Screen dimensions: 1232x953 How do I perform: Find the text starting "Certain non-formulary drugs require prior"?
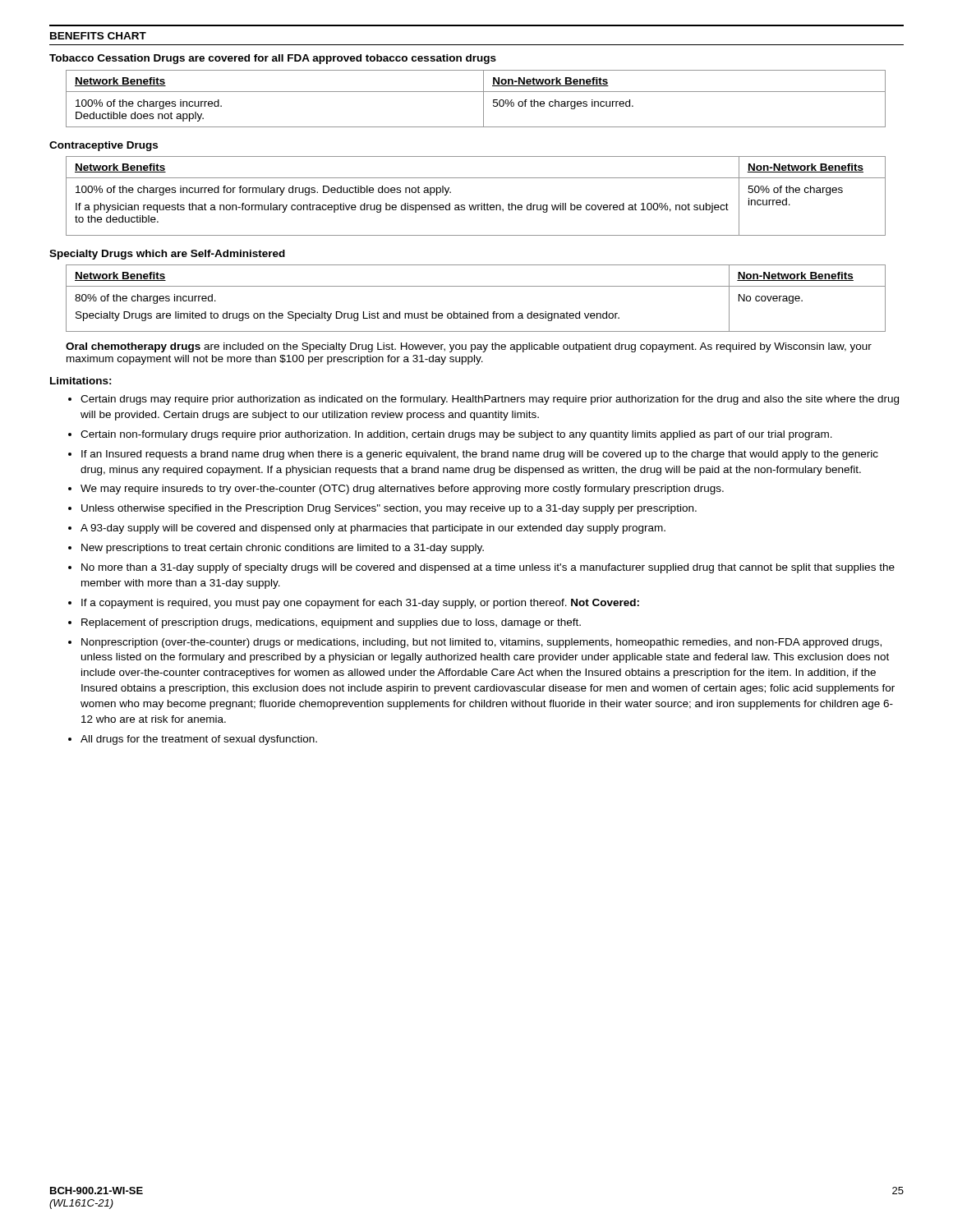[x=457, y=434]
